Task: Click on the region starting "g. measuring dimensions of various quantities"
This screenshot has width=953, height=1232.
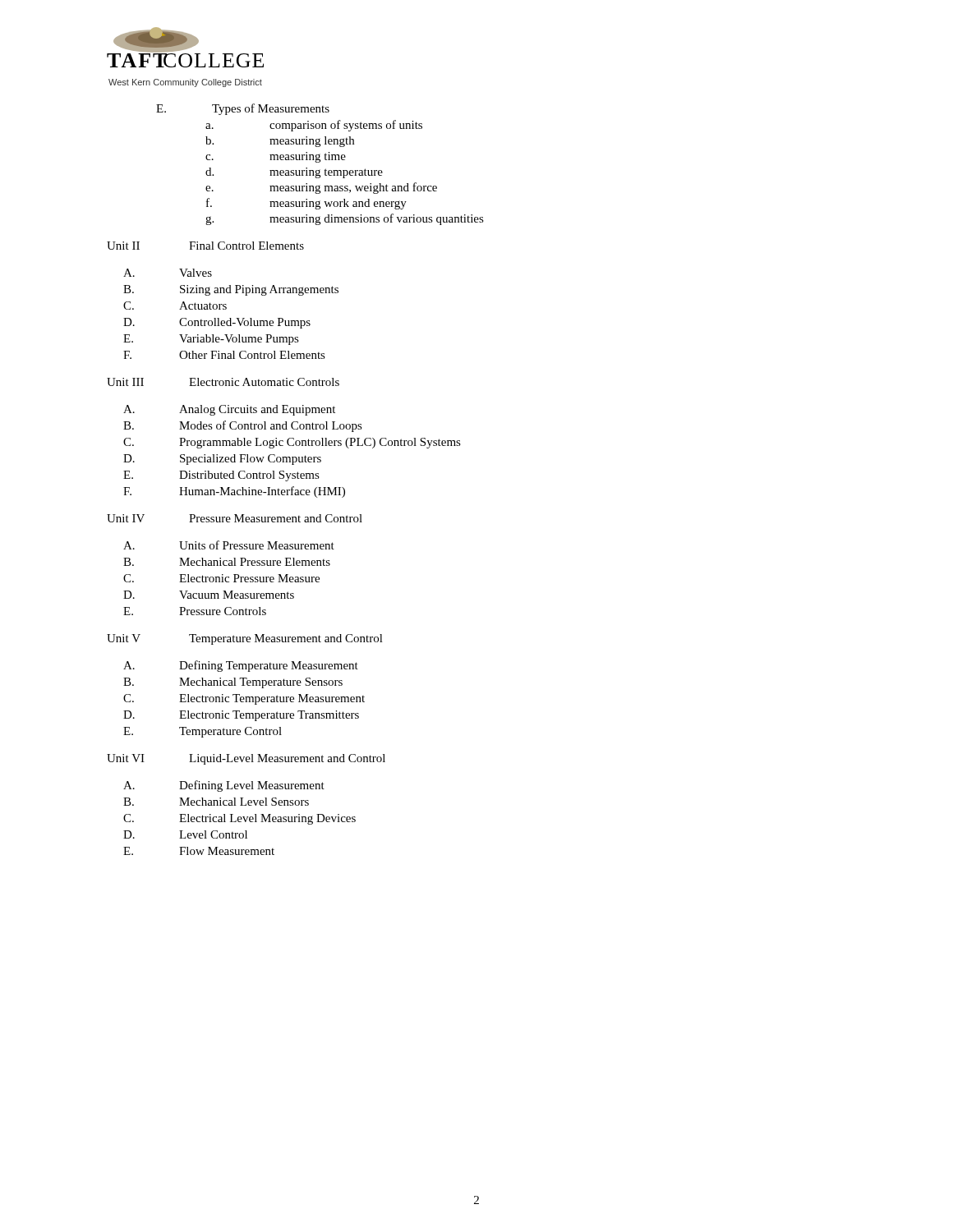Action: click(x=345, y=219)
